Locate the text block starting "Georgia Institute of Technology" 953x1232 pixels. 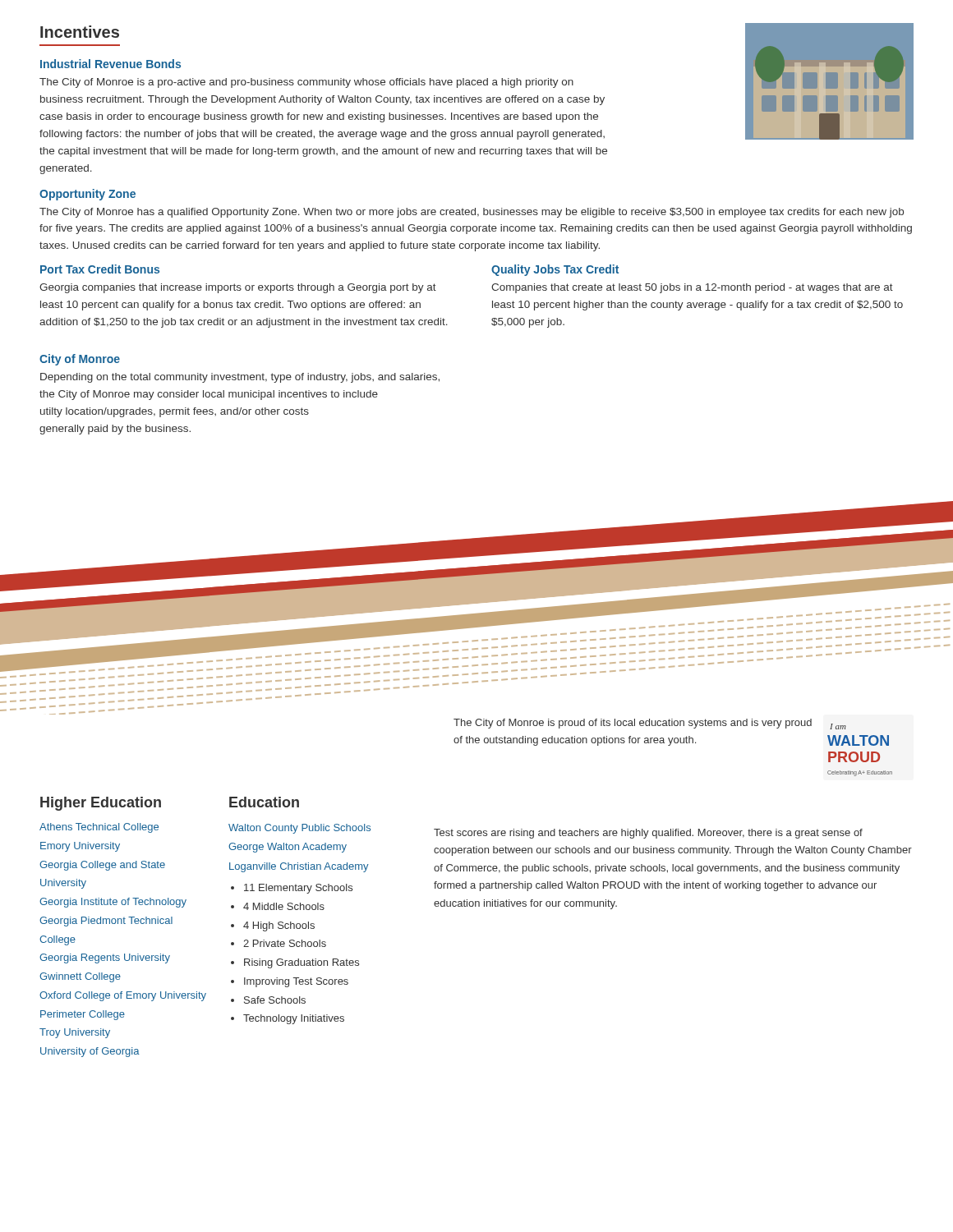pyautogui.click(x=113, y=901)
